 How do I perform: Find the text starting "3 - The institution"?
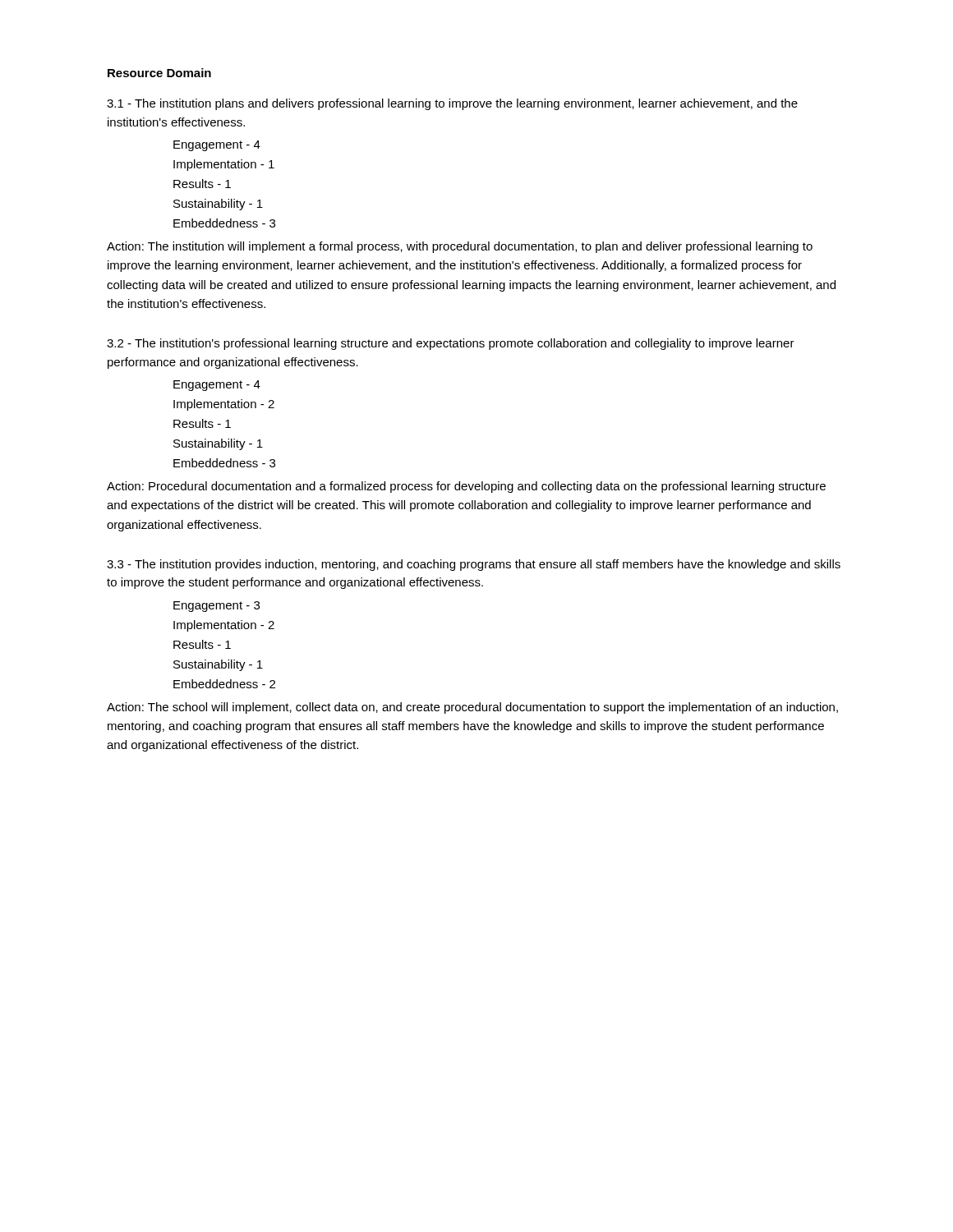pyautogui.click(x=474, y=573)
